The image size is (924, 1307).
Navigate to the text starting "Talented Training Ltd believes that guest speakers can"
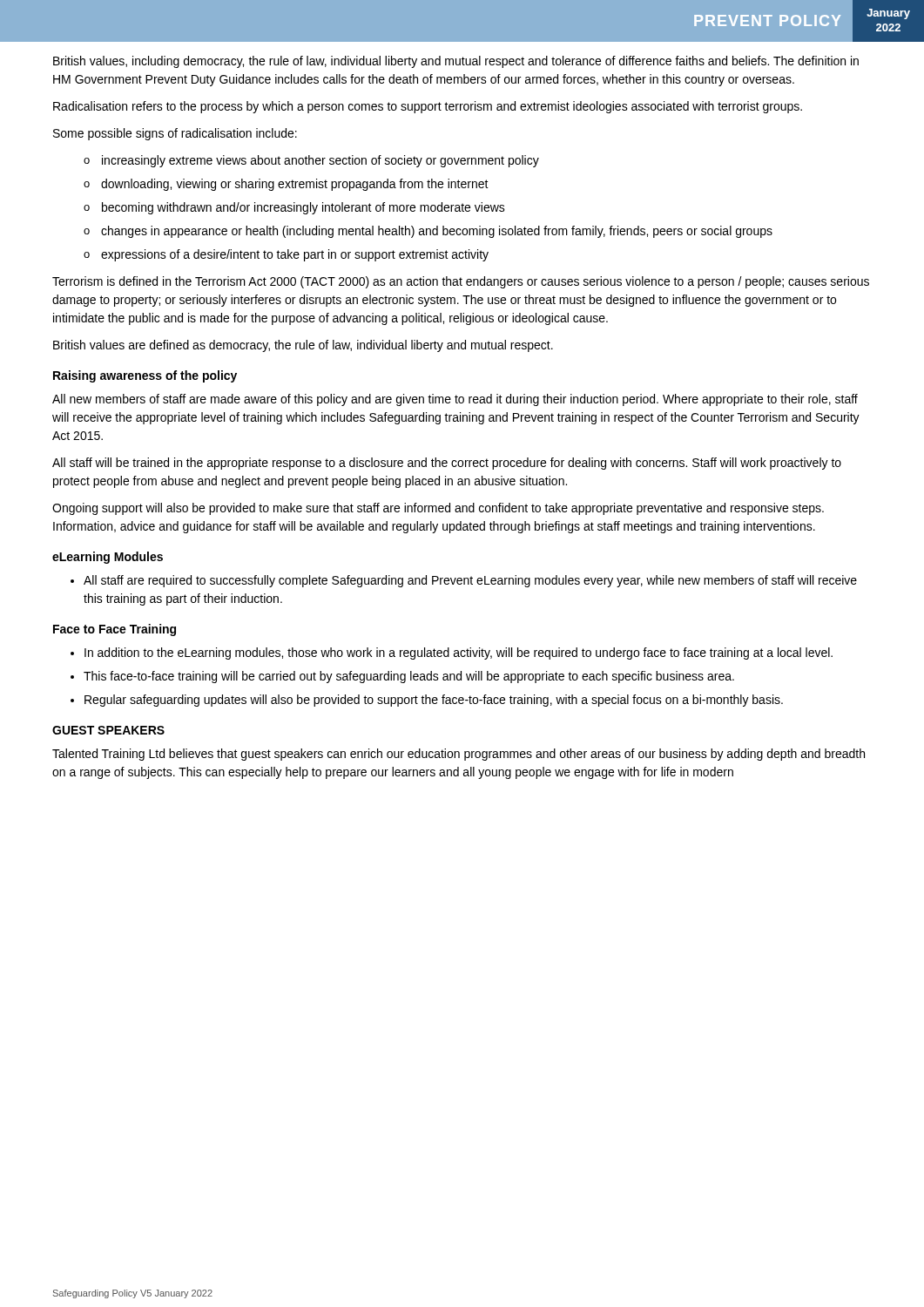(x=459, y=763)
